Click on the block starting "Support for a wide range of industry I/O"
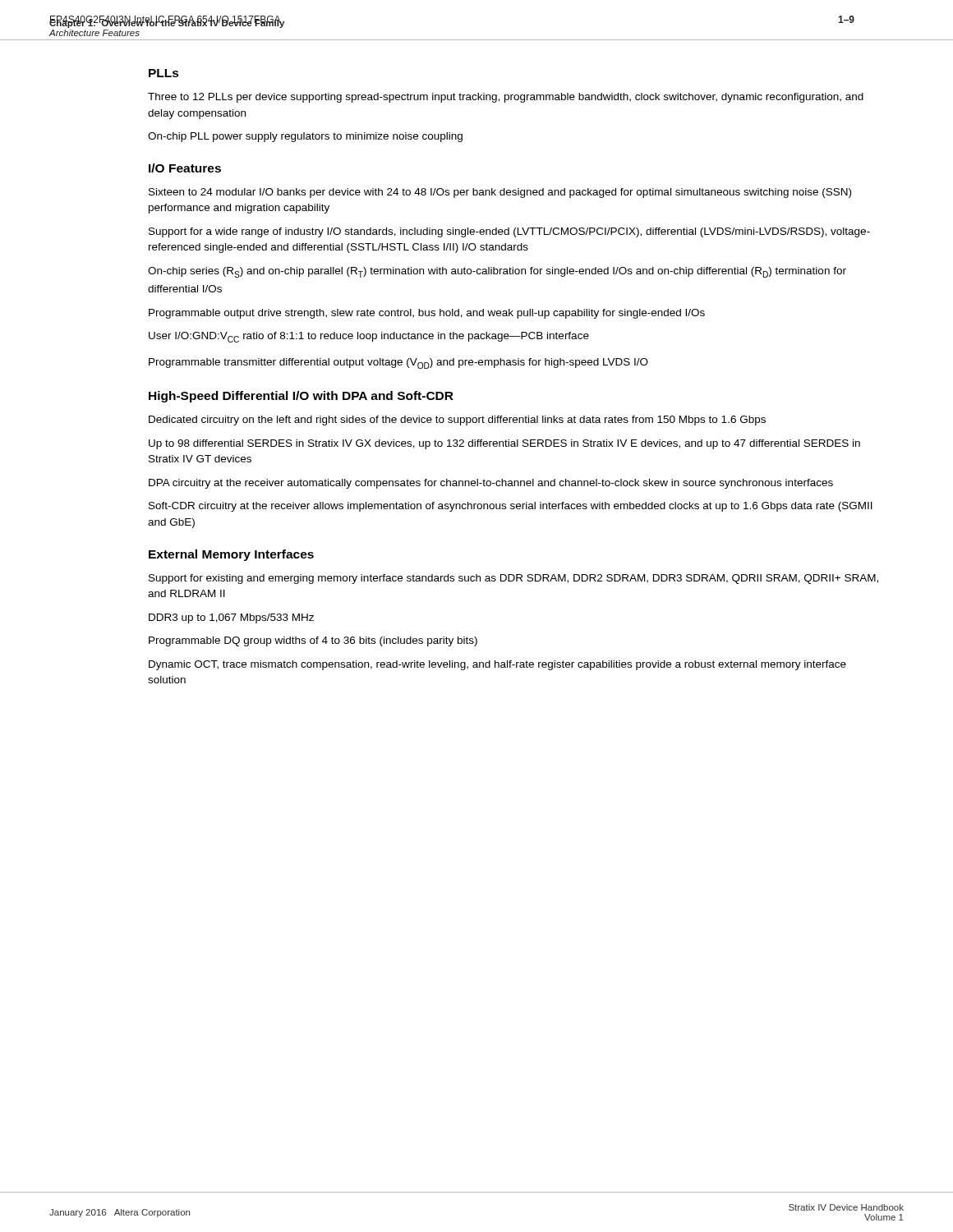 pyautogui.click(x=518, y=239)
